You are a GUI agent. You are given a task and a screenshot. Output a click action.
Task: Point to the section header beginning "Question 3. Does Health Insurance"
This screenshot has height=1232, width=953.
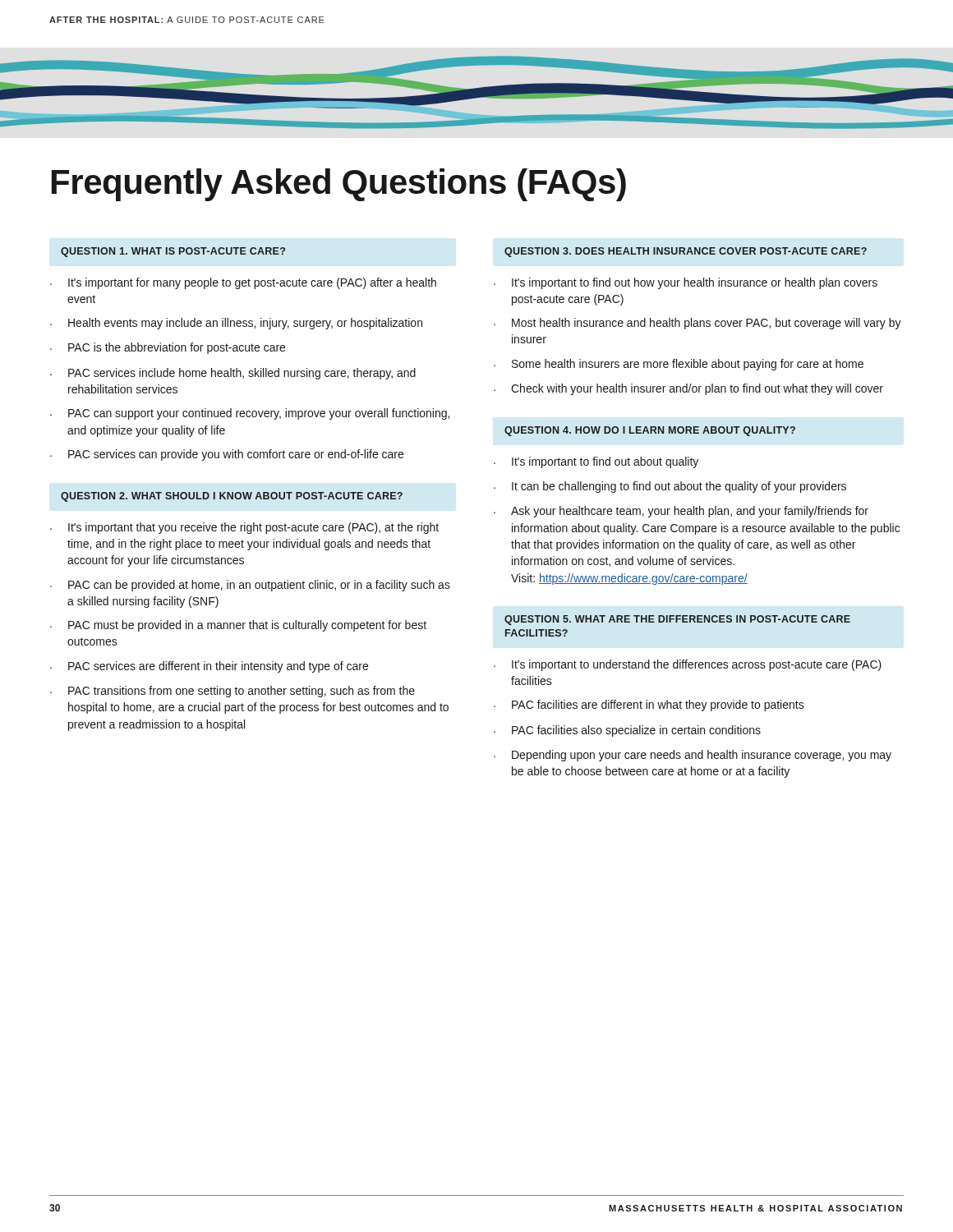point(698,318)
